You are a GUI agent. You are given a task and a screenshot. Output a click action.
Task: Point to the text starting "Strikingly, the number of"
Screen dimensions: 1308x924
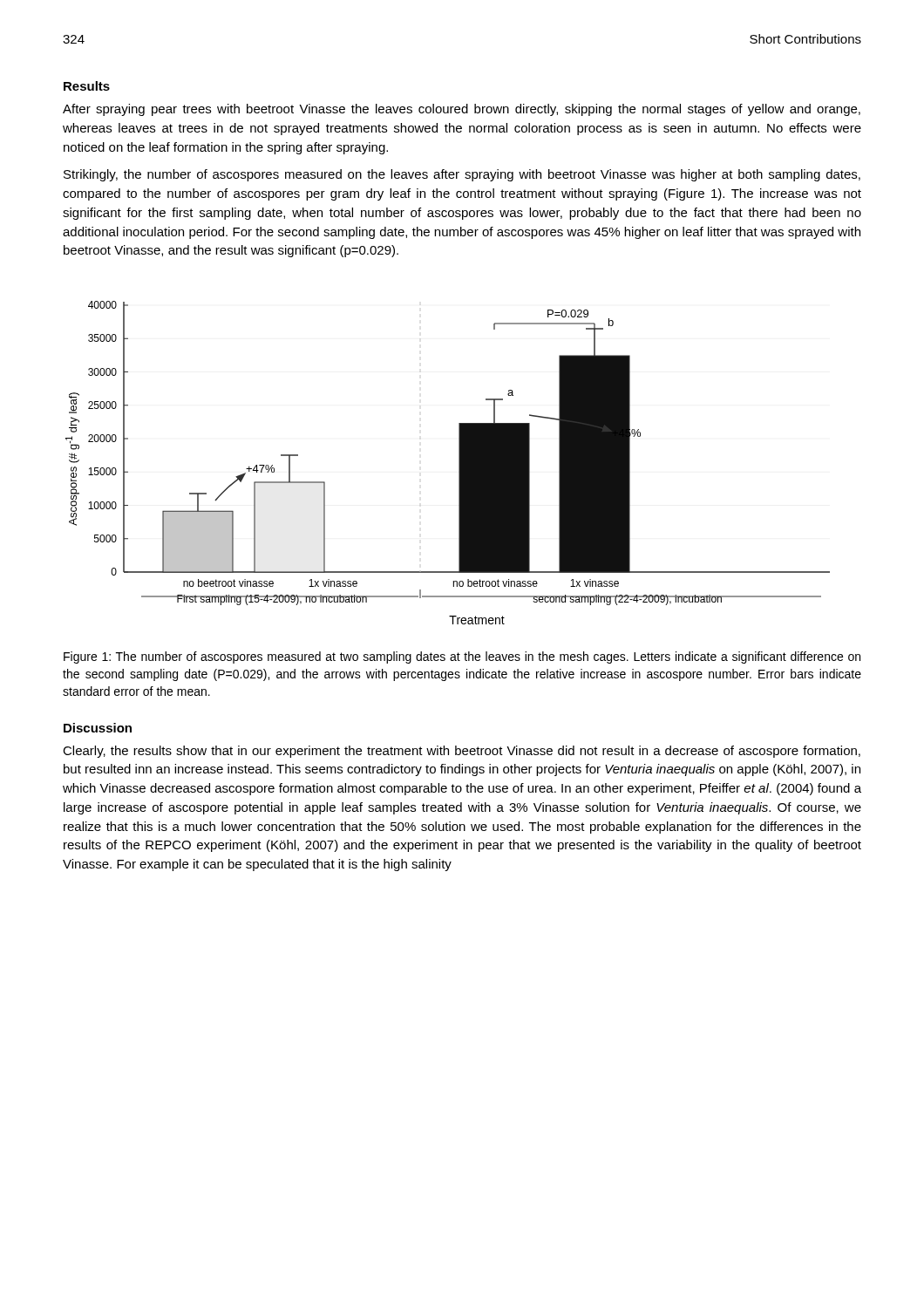click(462, 212)
